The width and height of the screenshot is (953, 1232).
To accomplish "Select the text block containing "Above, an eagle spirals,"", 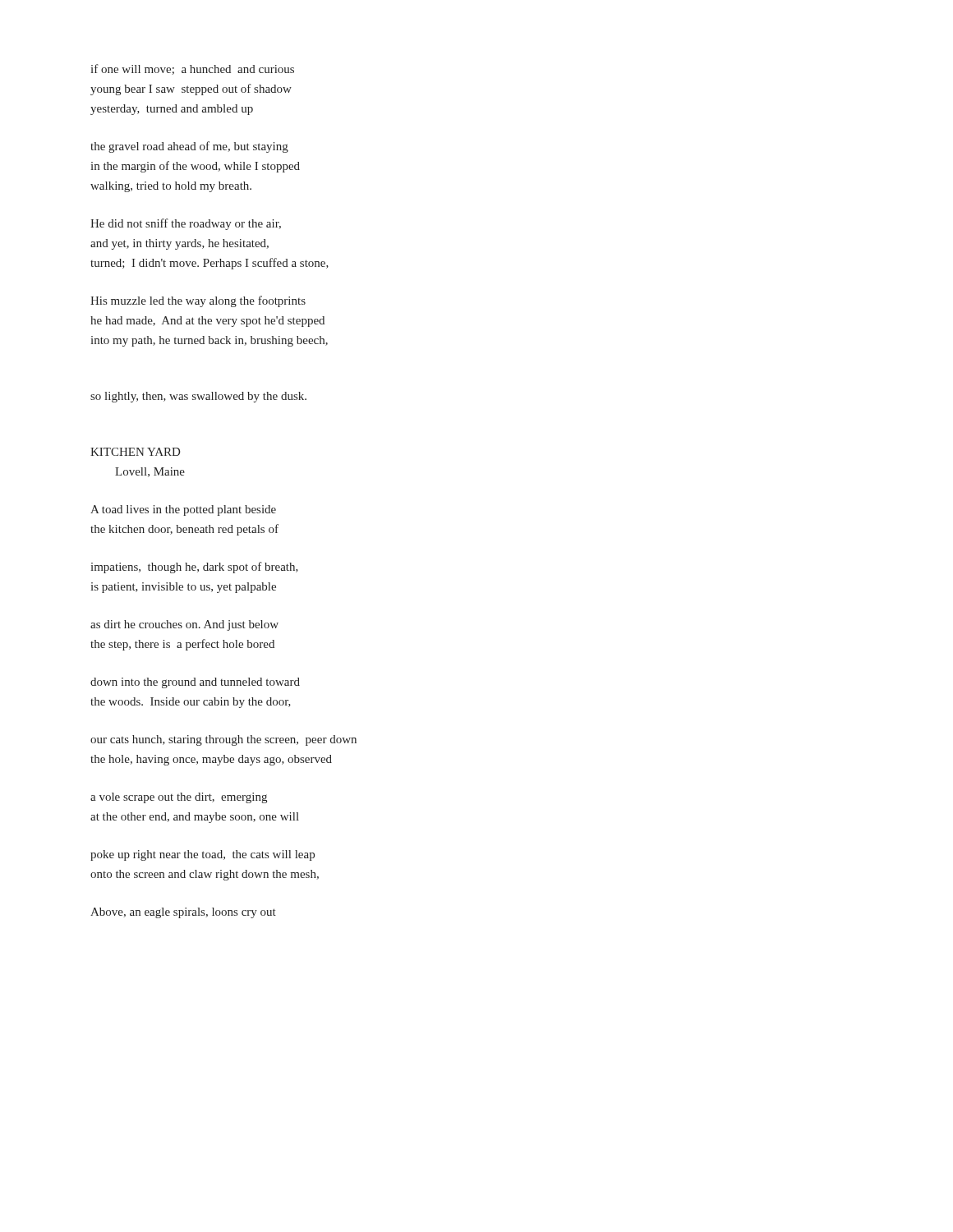I will point(183,912).
